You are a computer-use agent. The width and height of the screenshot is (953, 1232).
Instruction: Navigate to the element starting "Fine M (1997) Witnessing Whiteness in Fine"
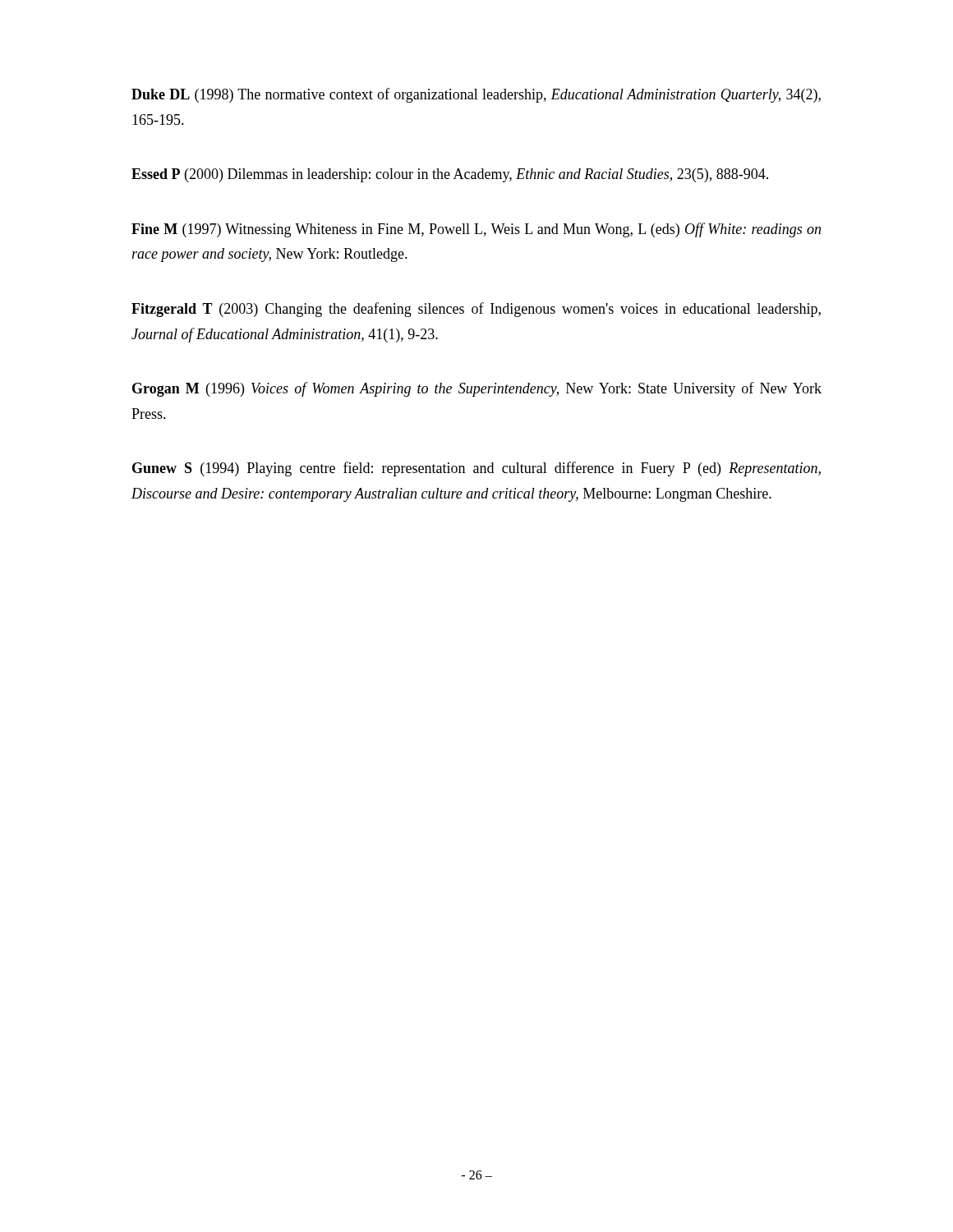tap(476, 242)
